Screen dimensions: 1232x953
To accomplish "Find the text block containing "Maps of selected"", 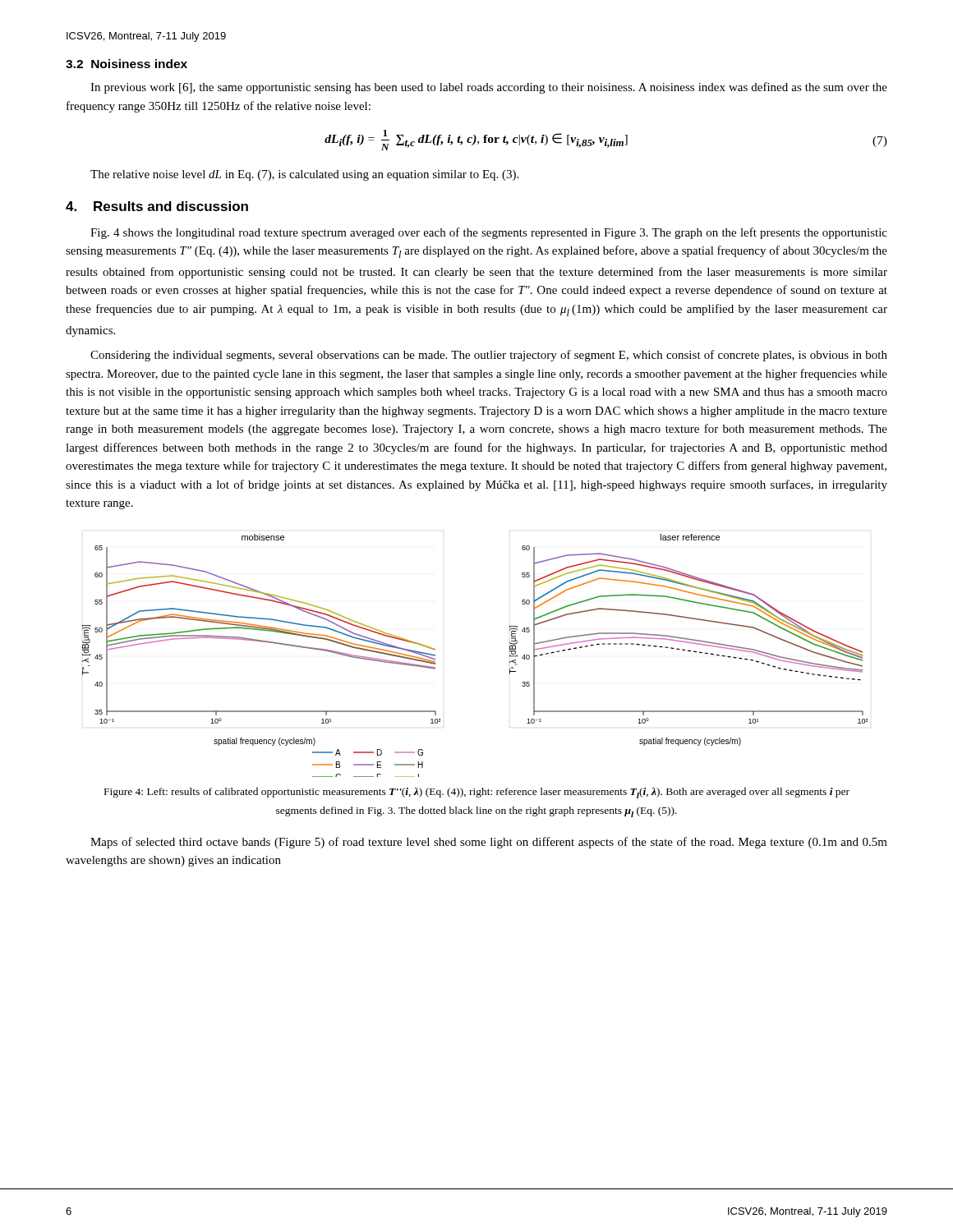I will (x=476, y=851).
